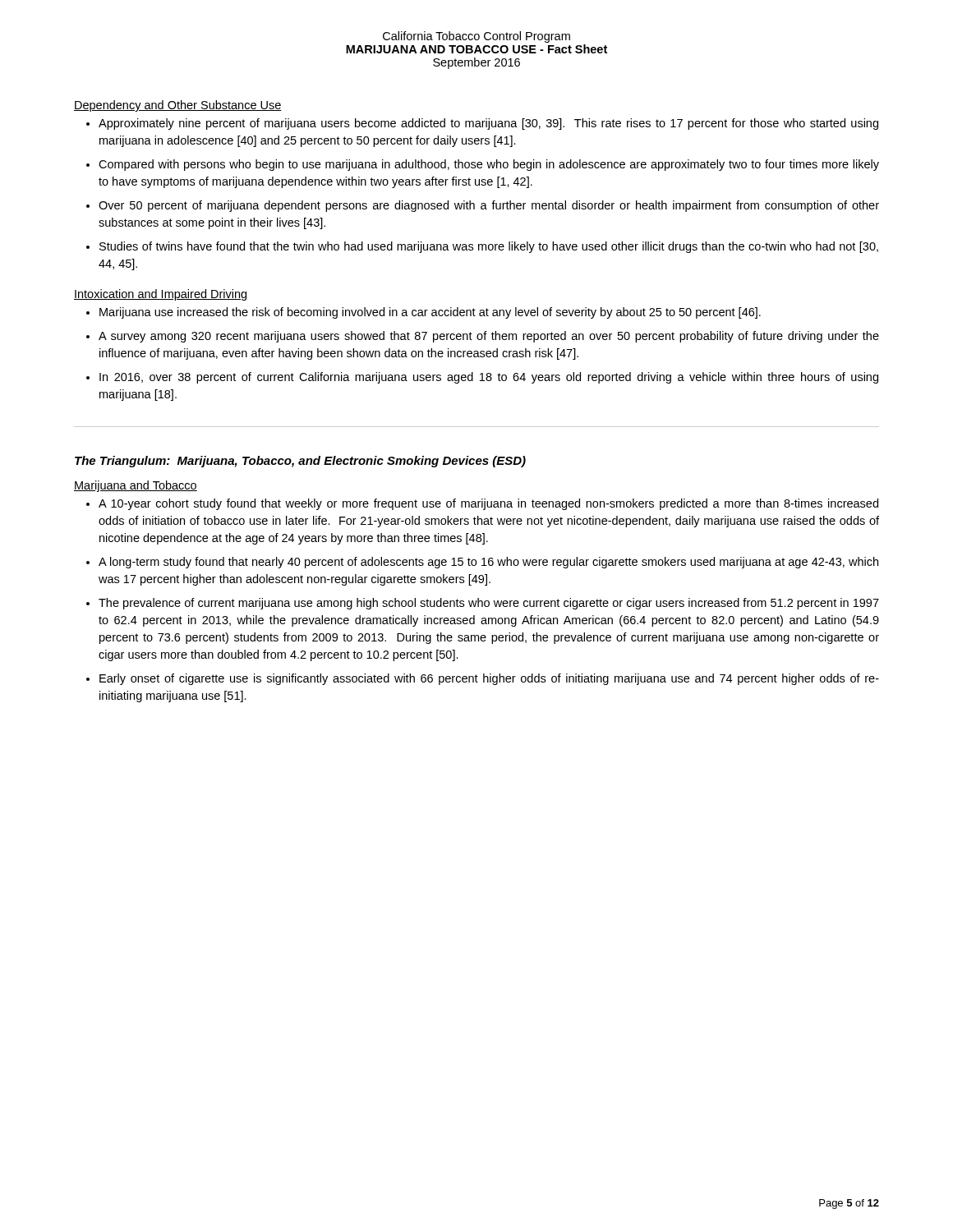Image resolution: width=953 pixels, height=1232 pixels.
Task: Click on the section header that says "Marijuana and Tobacco"
Action: tap(135, 486)
